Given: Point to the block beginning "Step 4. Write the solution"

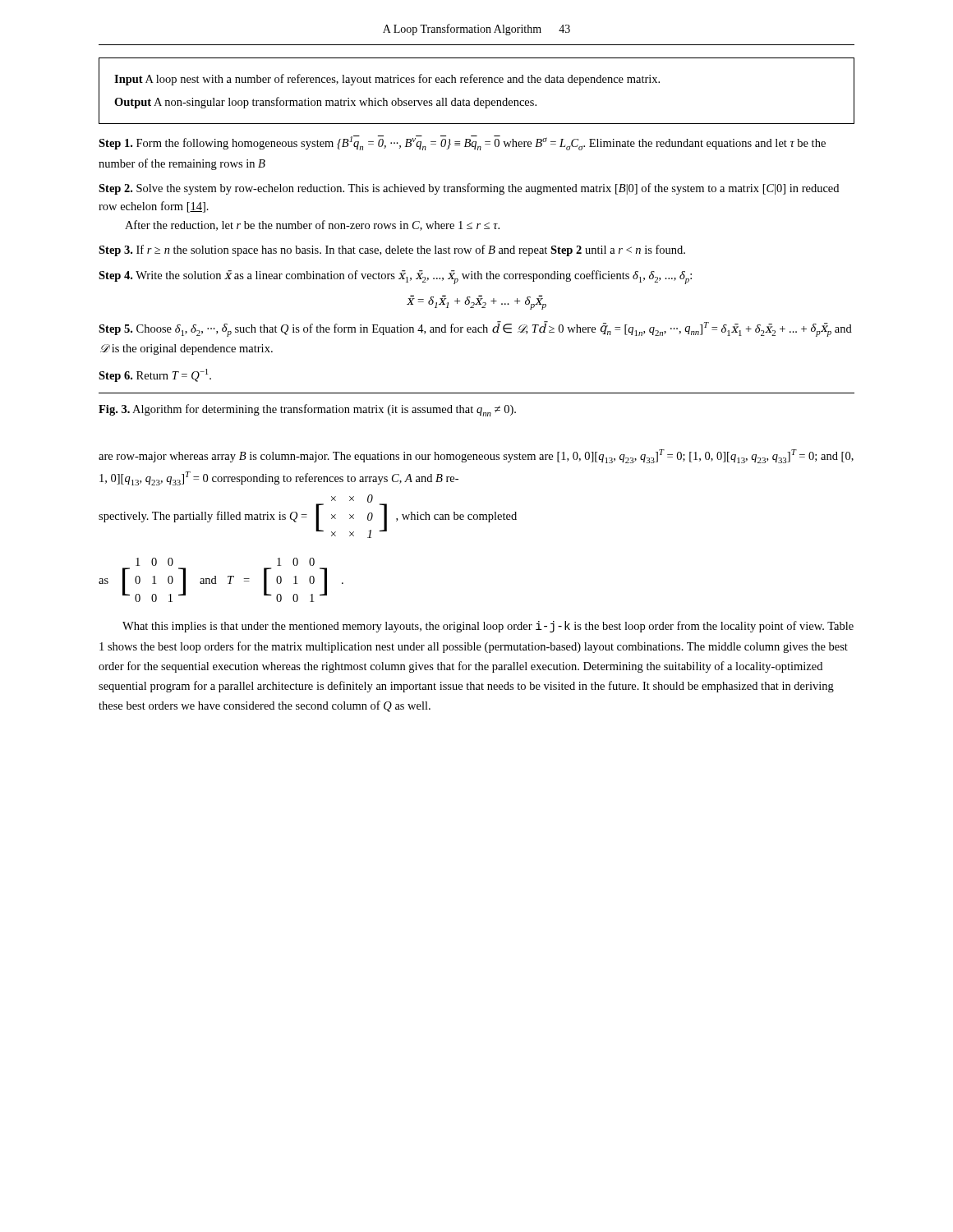Looking at the screenshot, I should point(396,276).
